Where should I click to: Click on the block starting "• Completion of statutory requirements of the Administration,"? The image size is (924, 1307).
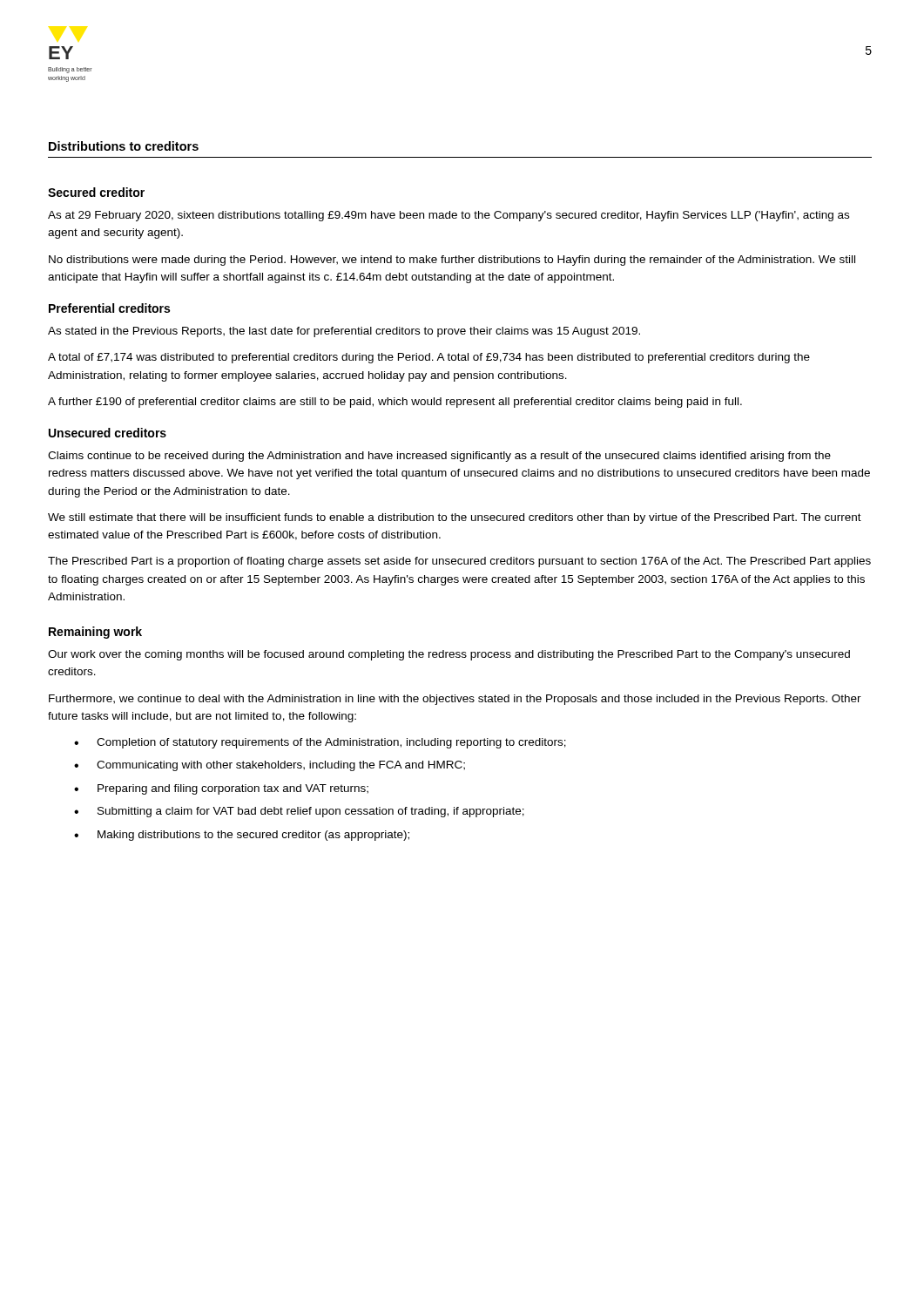click(x=320, y=743)
